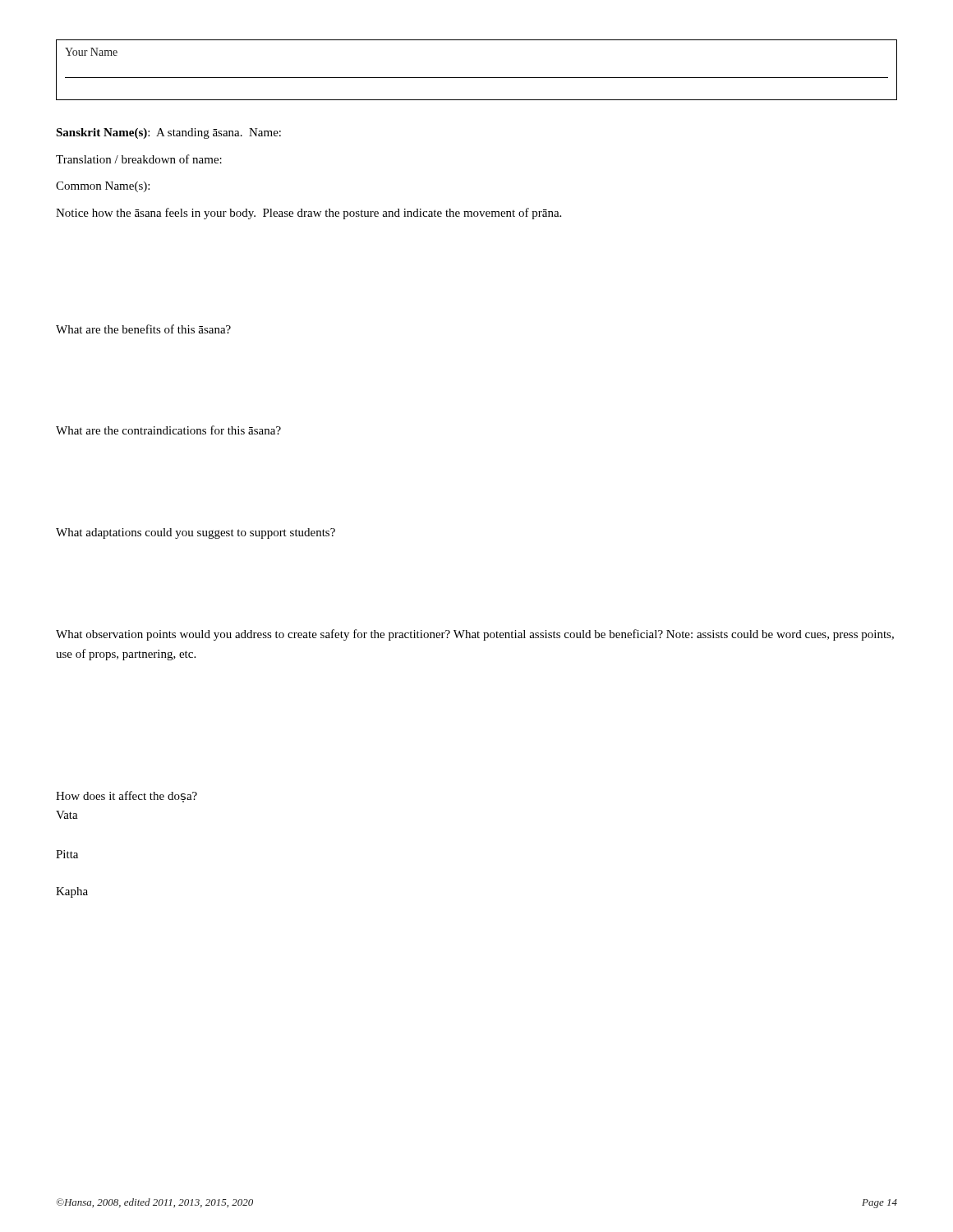Image resolution: width=953 pixels, height=1232 pixels.
Task: Select the region starting "Notice how the āsana"
Action: pyautogui.click(x=309, y=212)
